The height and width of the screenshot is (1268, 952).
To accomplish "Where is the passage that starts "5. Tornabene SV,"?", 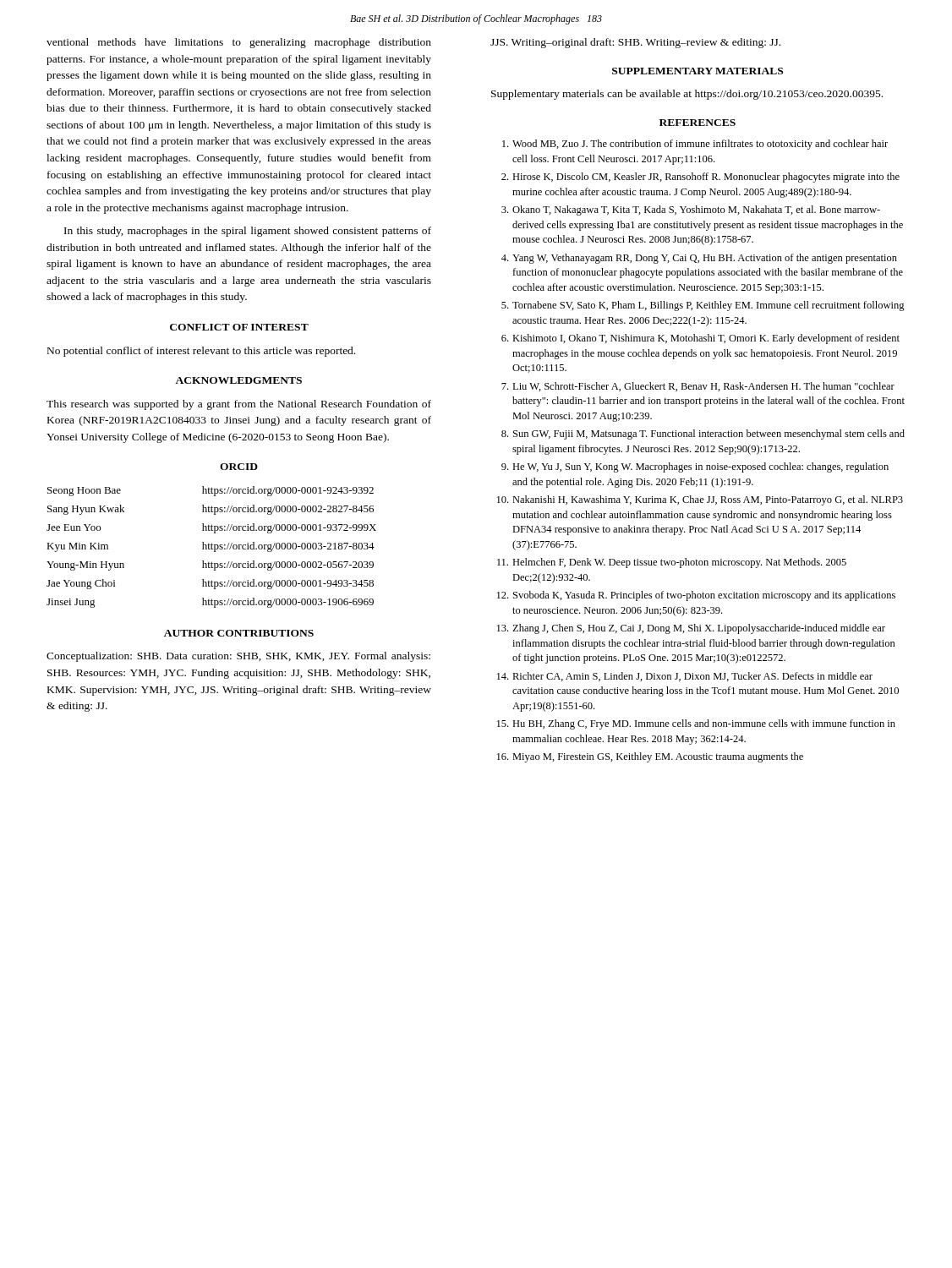I will click(698, 313).
